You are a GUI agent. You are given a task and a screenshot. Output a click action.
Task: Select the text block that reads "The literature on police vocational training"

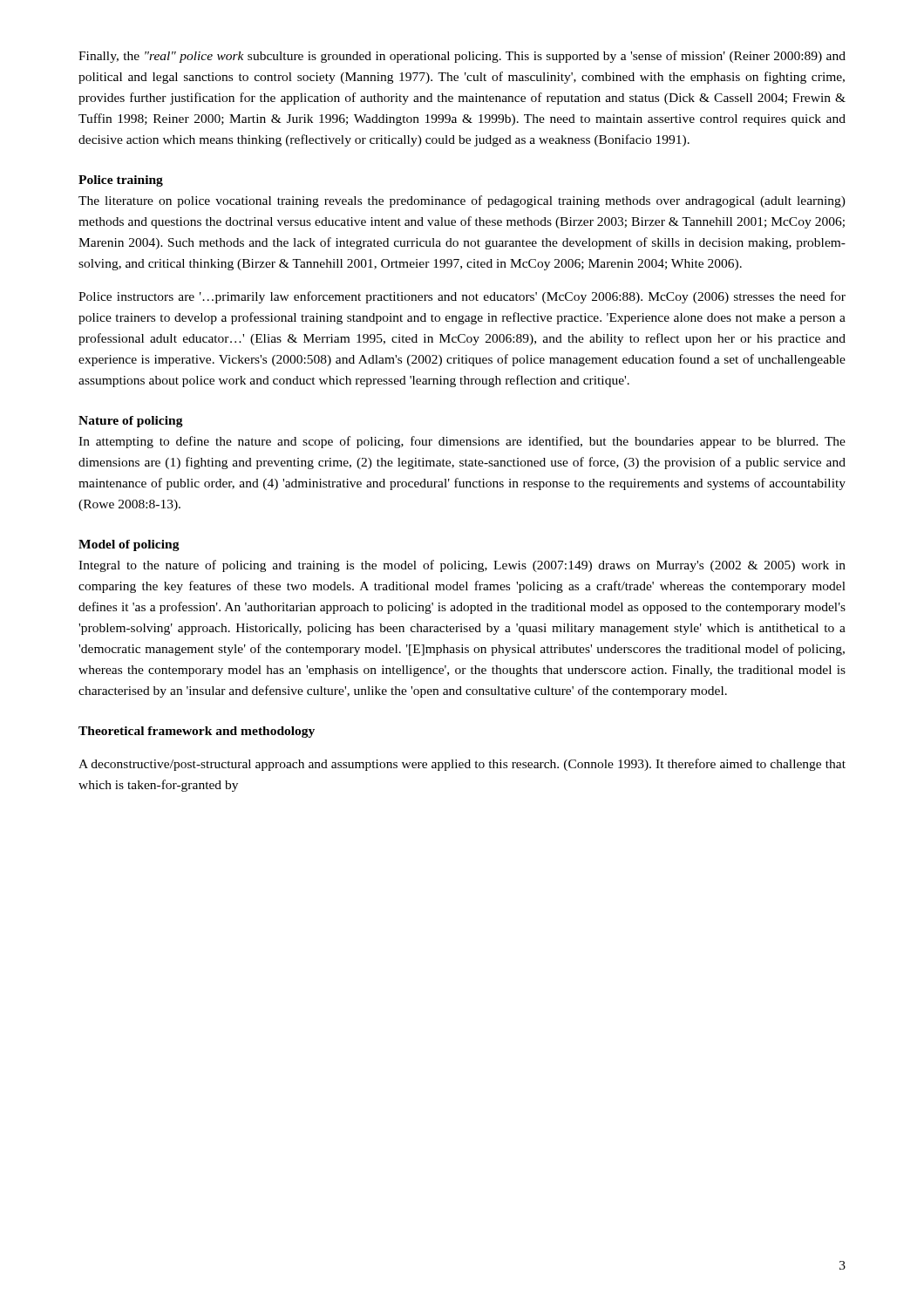click(462, 232)
